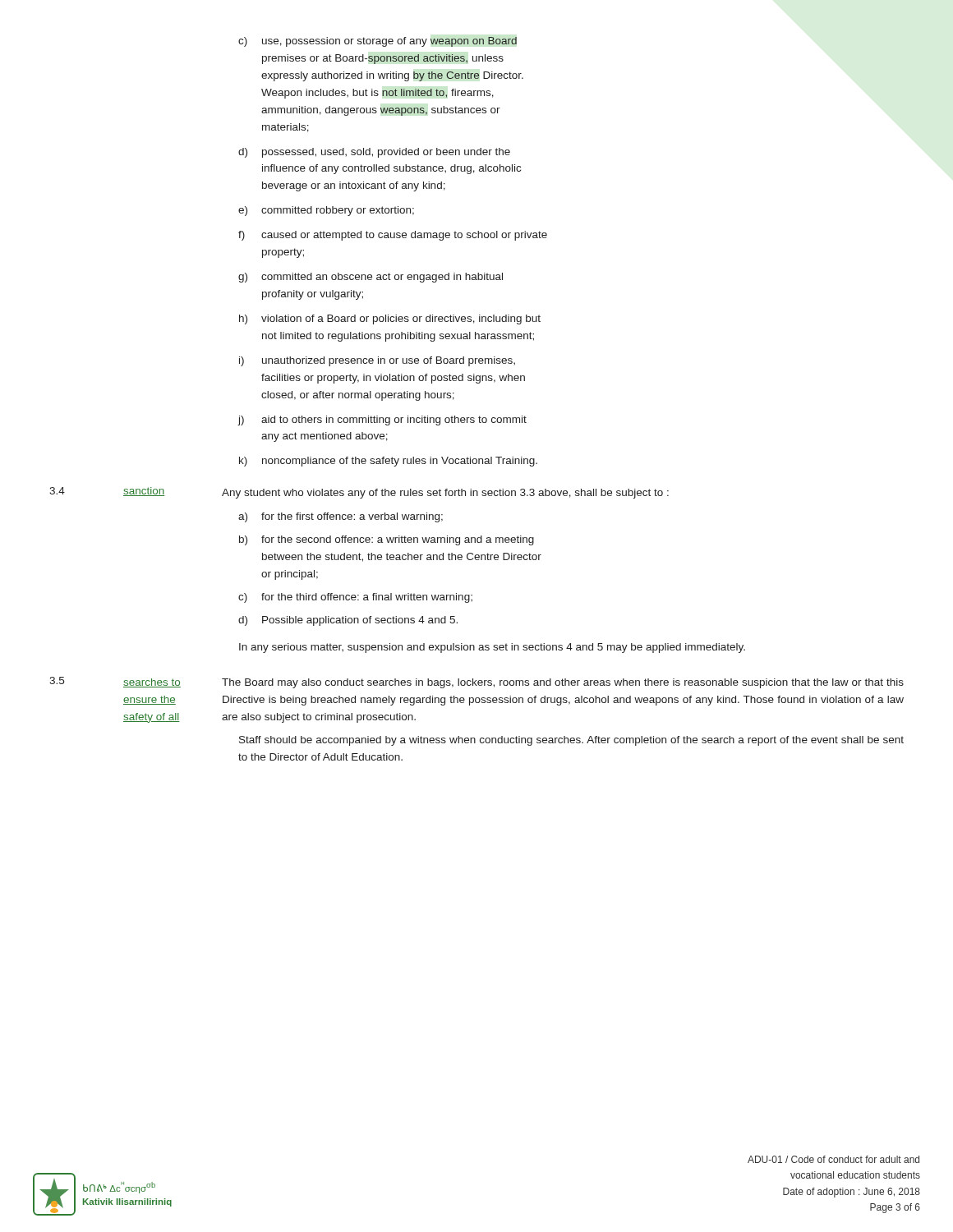Click on the list item with the text "e) committed robbery or extortion;"
Image resolution: width=953 pixels, height=1232 pixels.
pyautogui.click(x=326, y=211)
